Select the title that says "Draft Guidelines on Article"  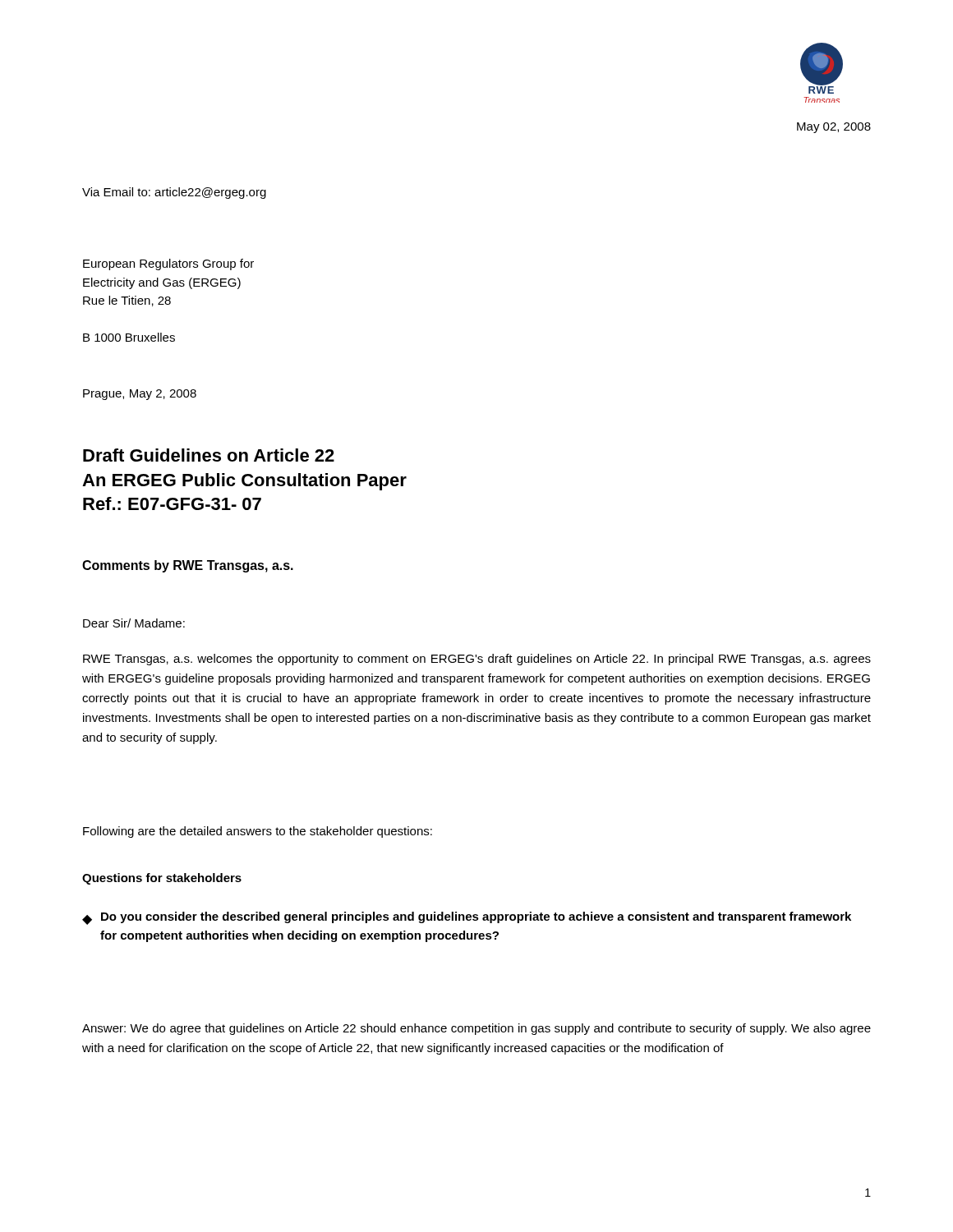click(x=209, y=455)
